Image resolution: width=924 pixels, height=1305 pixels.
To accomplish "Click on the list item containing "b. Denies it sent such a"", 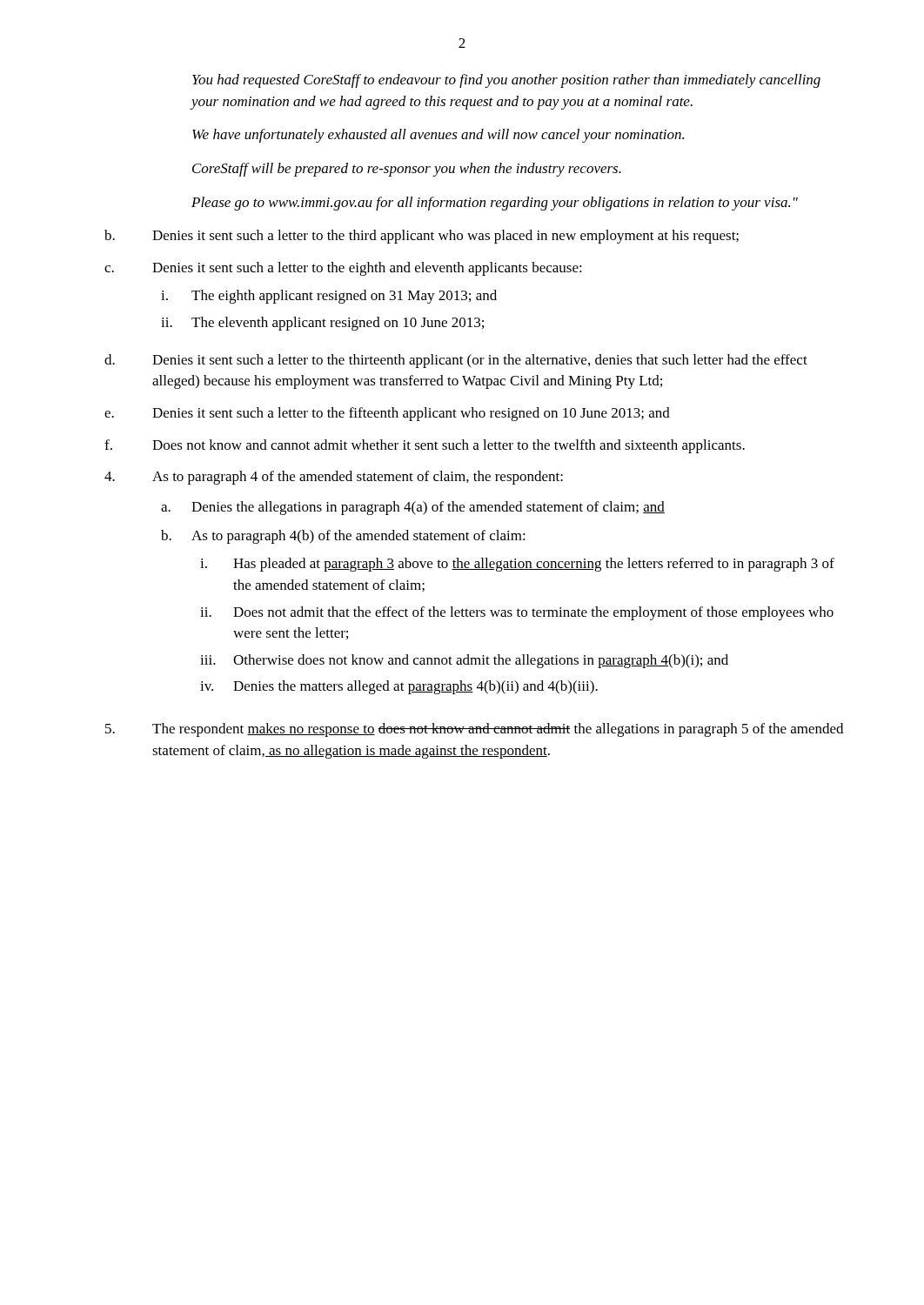I will 475,236.
